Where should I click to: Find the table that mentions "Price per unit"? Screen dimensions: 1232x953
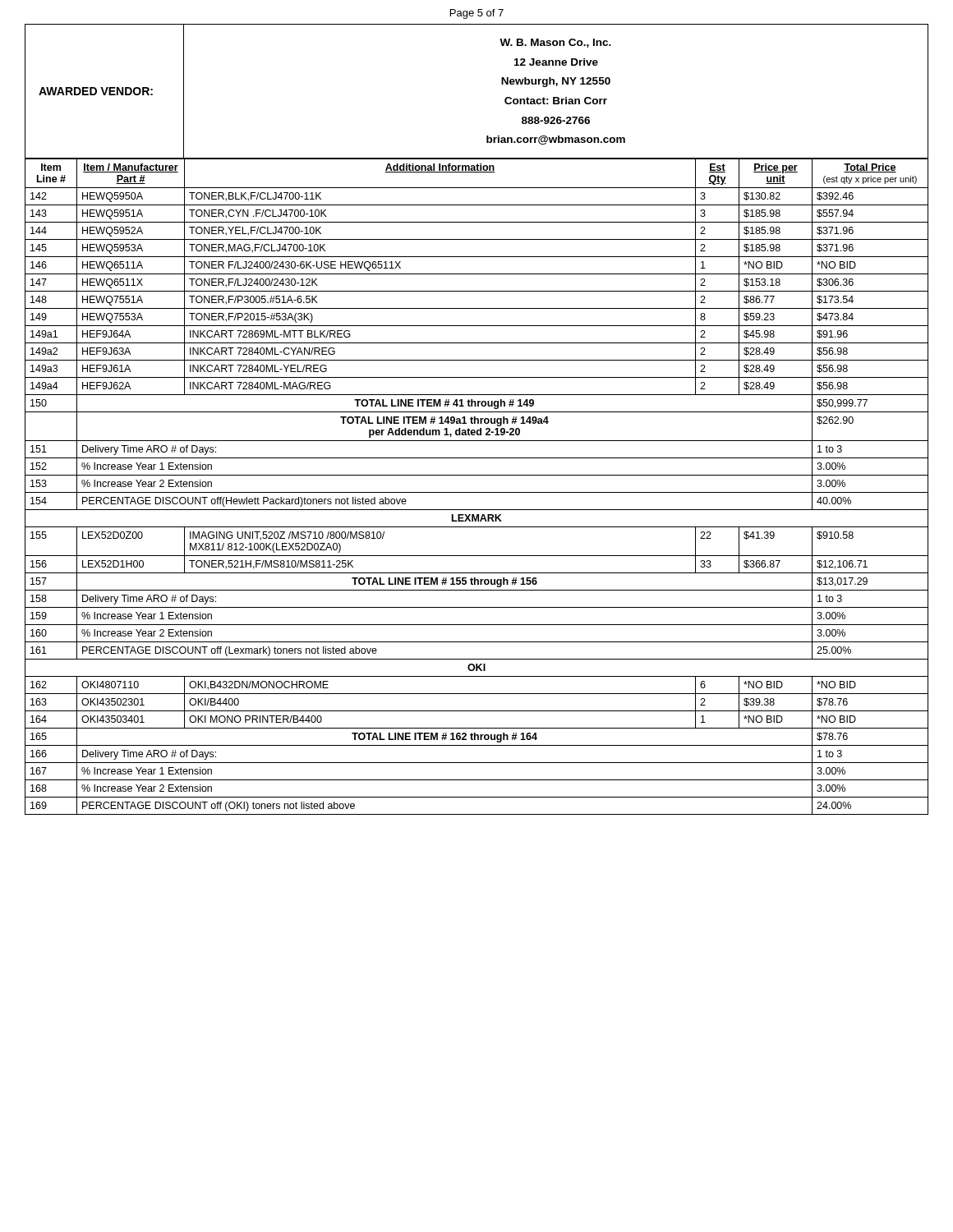pyautogui.click(x=476, y=486)
